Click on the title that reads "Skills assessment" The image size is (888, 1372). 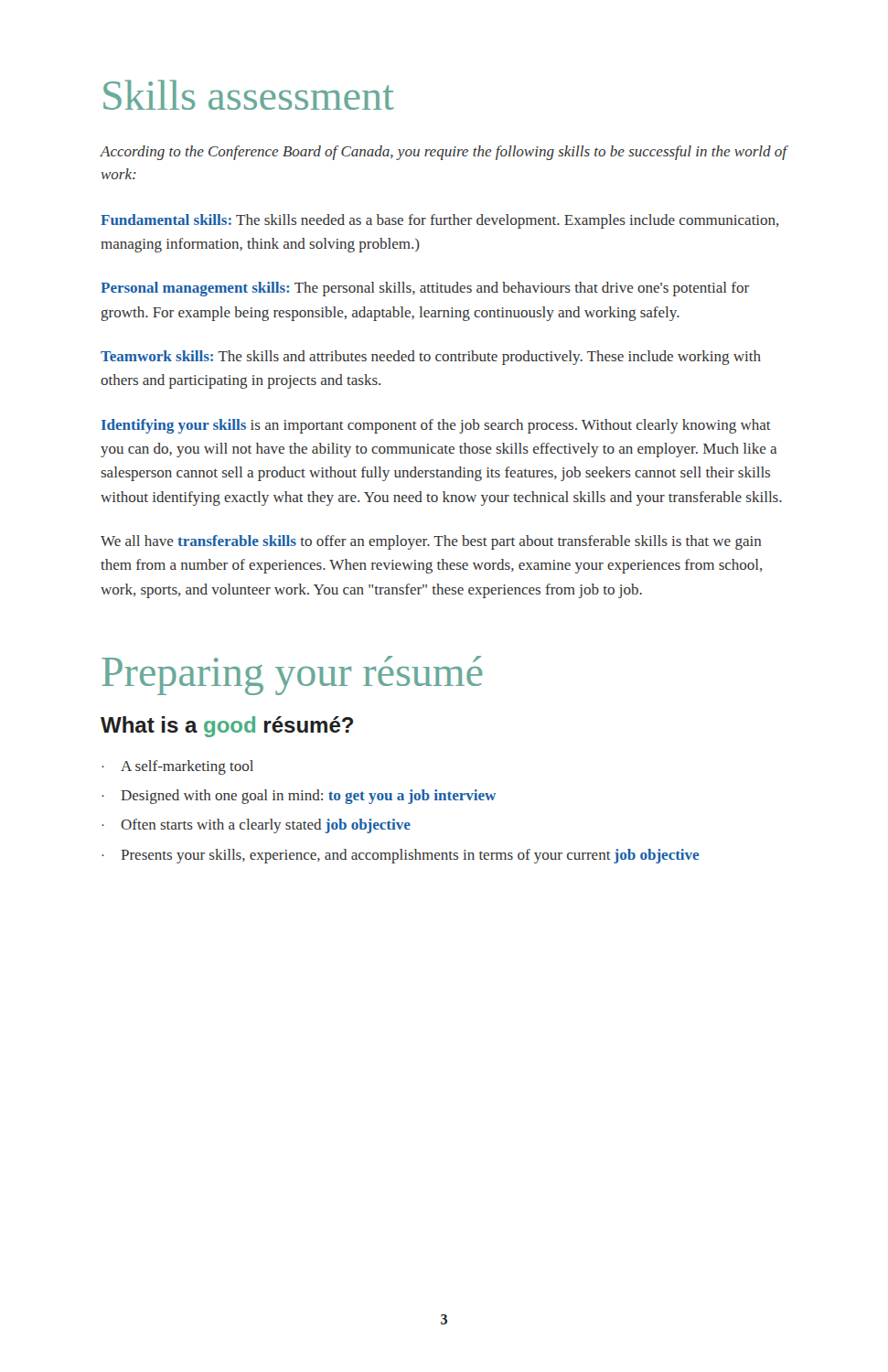[x=249, y=95]
